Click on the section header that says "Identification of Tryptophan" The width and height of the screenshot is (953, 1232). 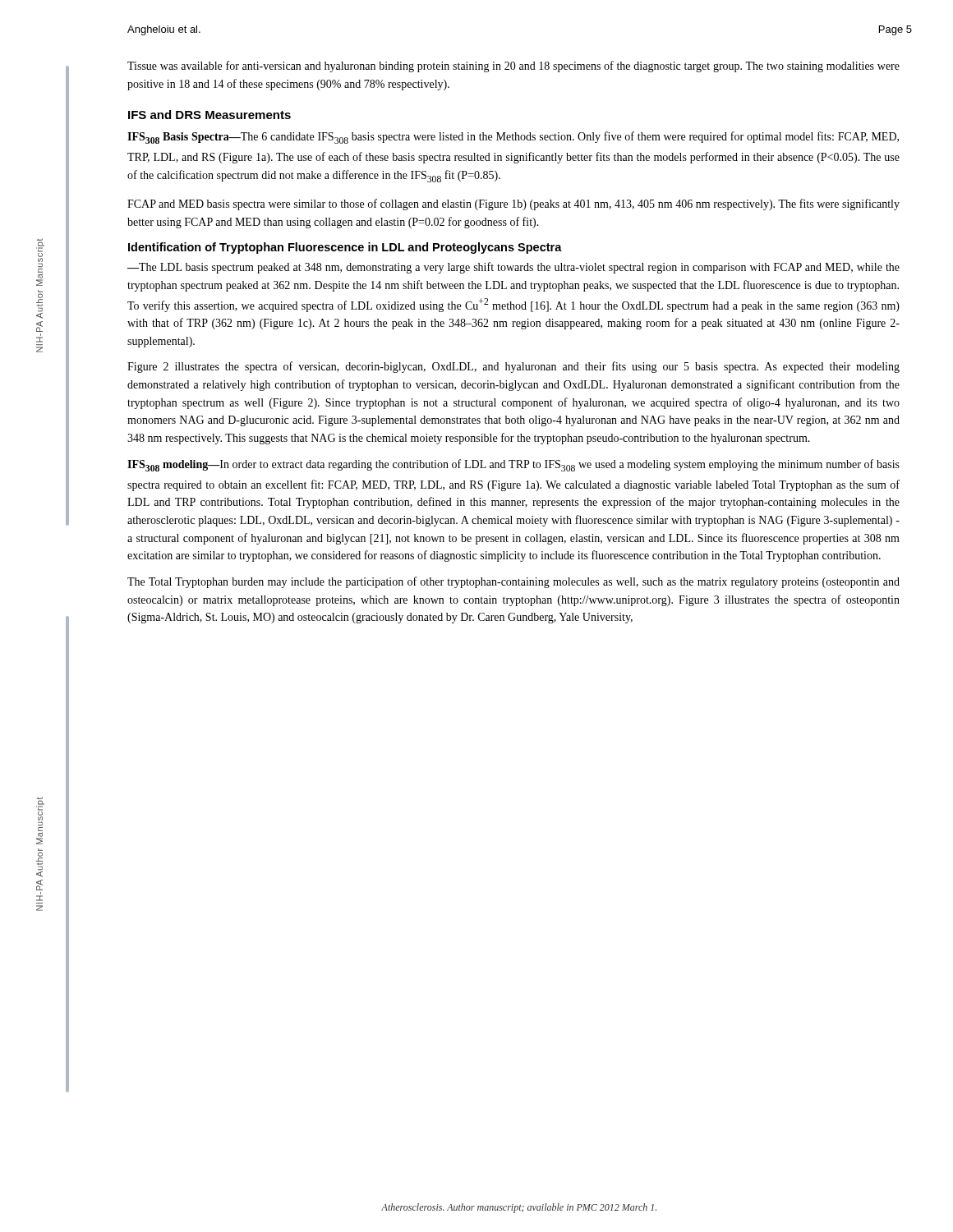coord(344,247)
